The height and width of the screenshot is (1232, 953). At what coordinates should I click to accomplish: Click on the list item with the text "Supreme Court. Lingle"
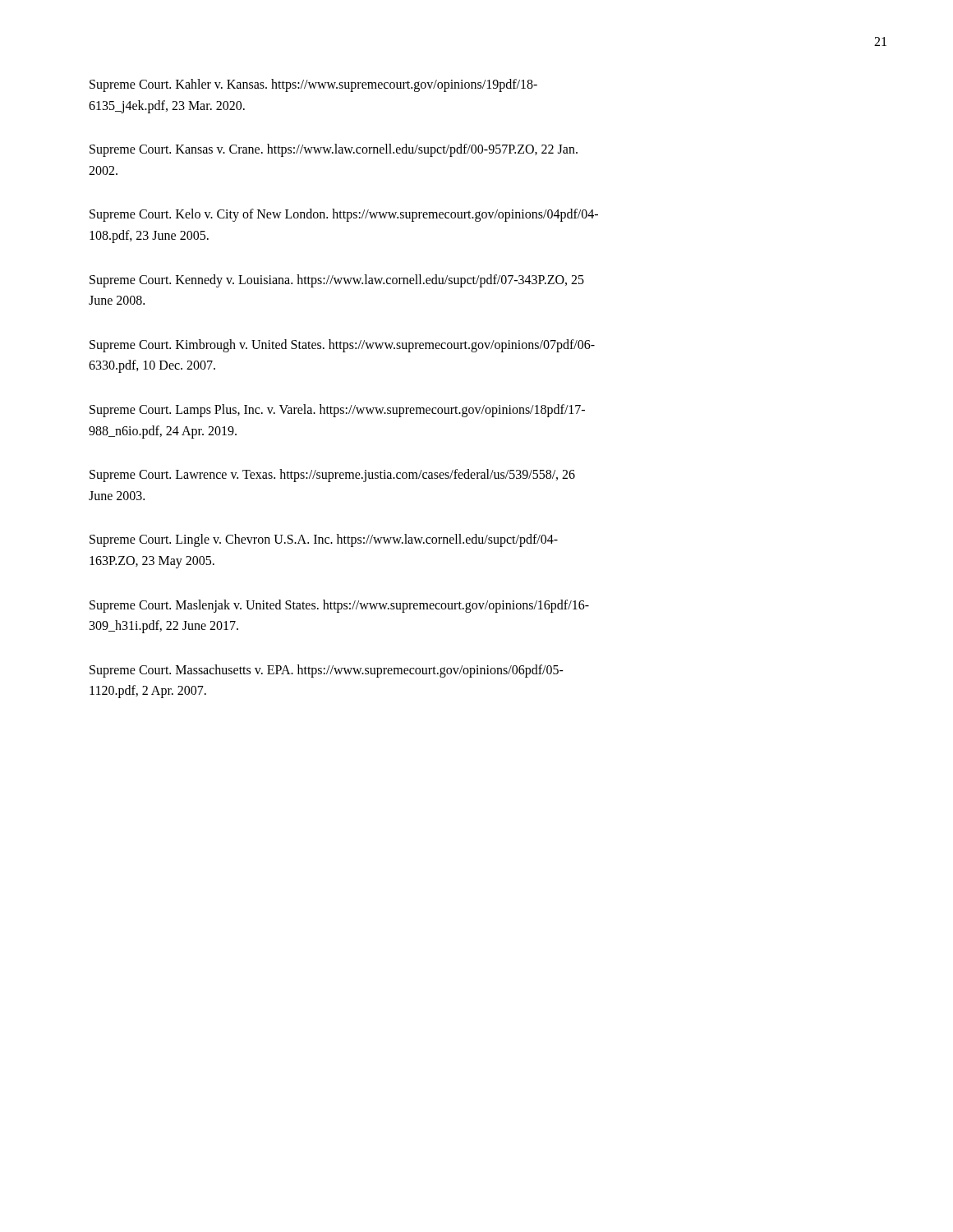(x=476, y=550)
